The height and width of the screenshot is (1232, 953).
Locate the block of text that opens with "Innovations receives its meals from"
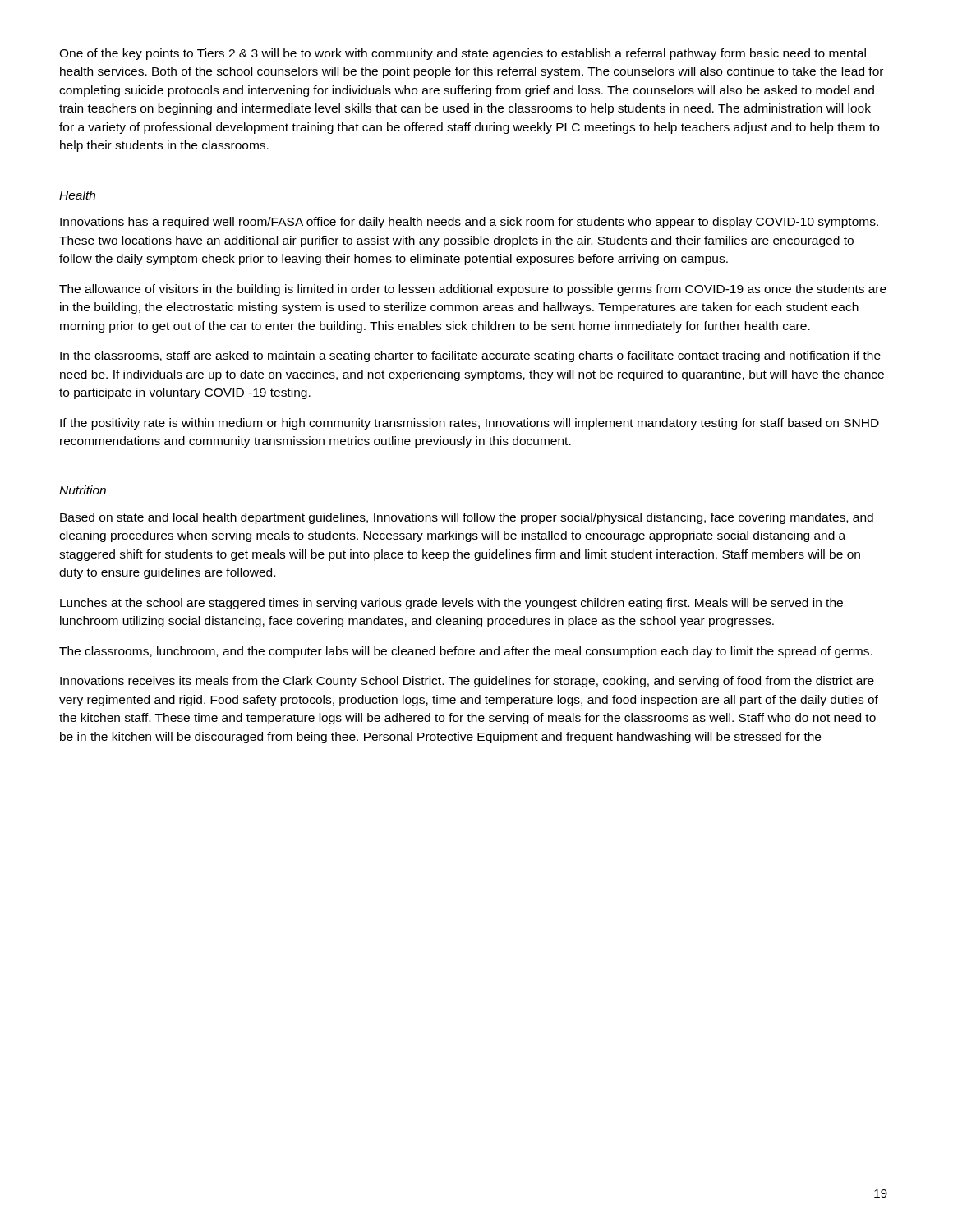point(473,709)
